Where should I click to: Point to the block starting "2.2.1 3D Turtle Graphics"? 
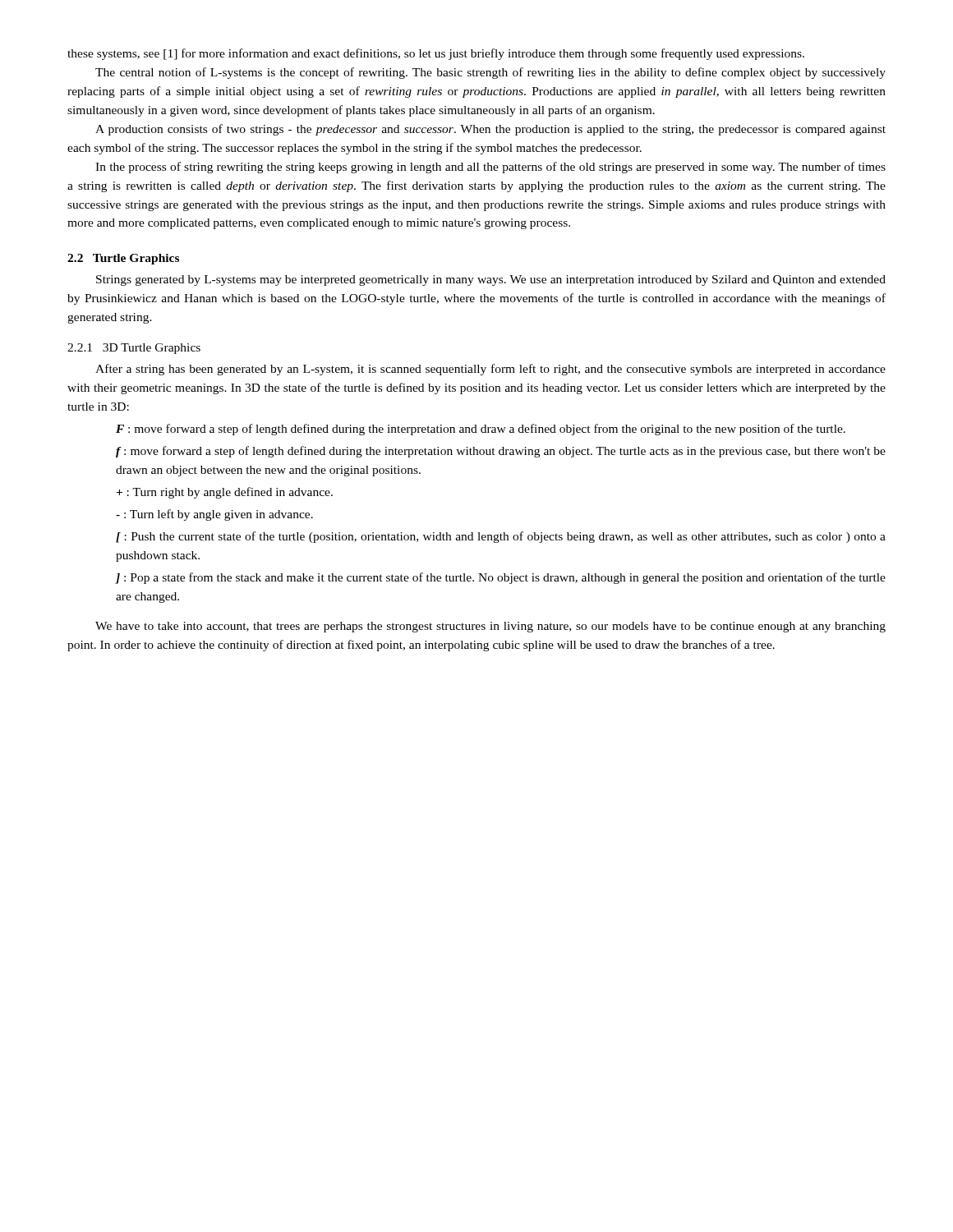click(x=134, y=347)
